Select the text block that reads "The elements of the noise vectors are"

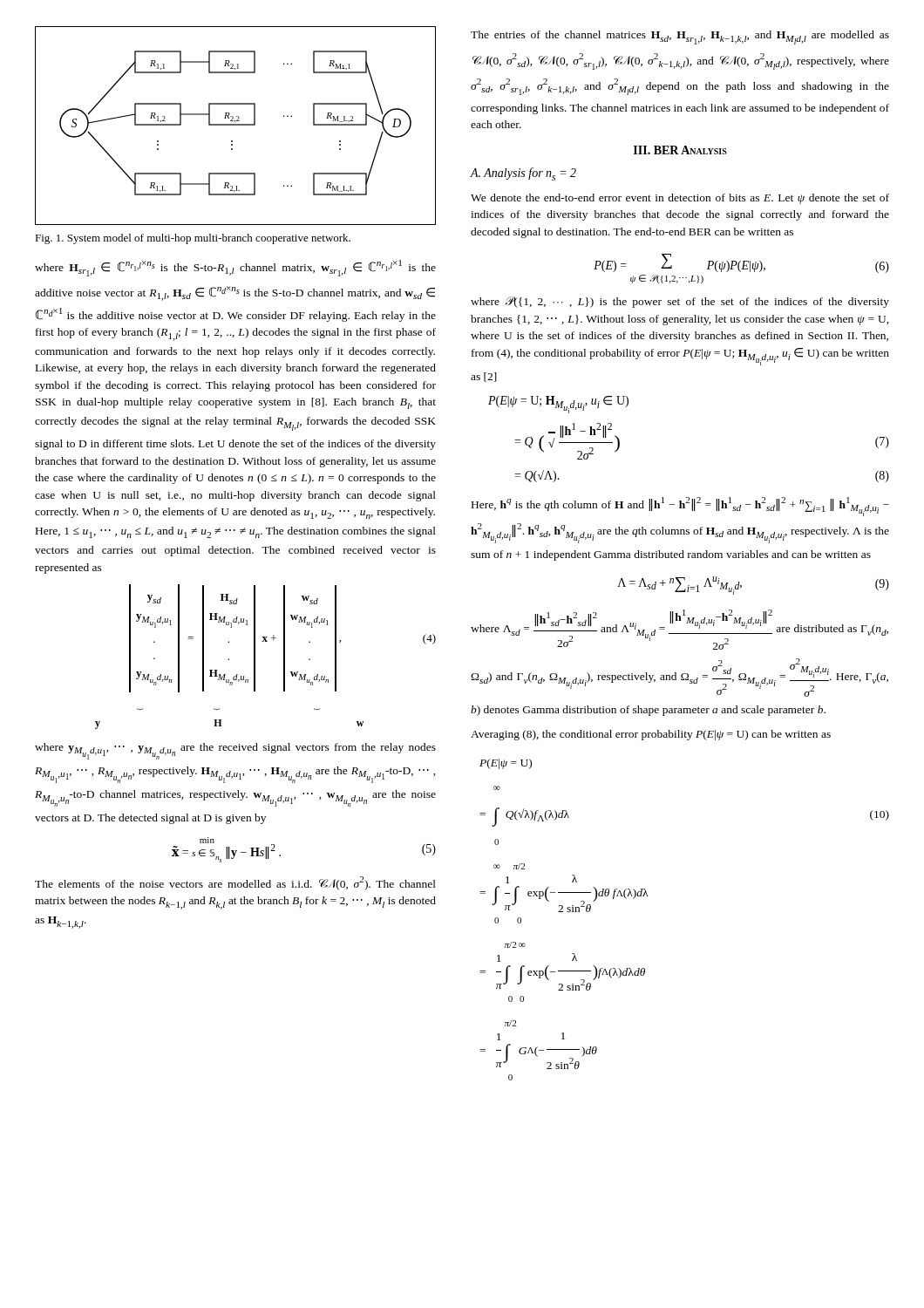tap(235, 901)
